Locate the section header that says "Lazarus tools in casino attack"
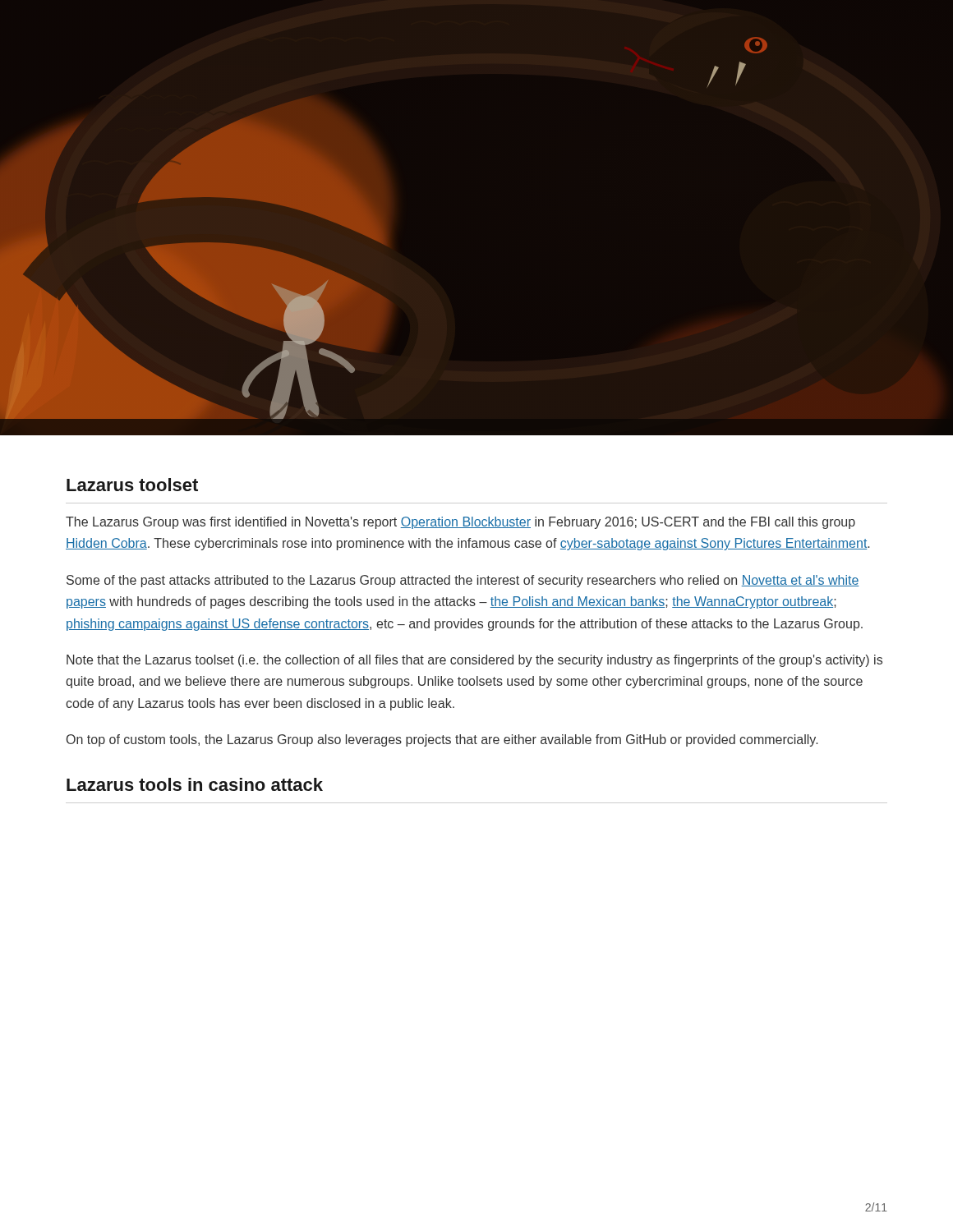Image resolution: width=953 pixels, height=1232 pixels. point(194,784)
